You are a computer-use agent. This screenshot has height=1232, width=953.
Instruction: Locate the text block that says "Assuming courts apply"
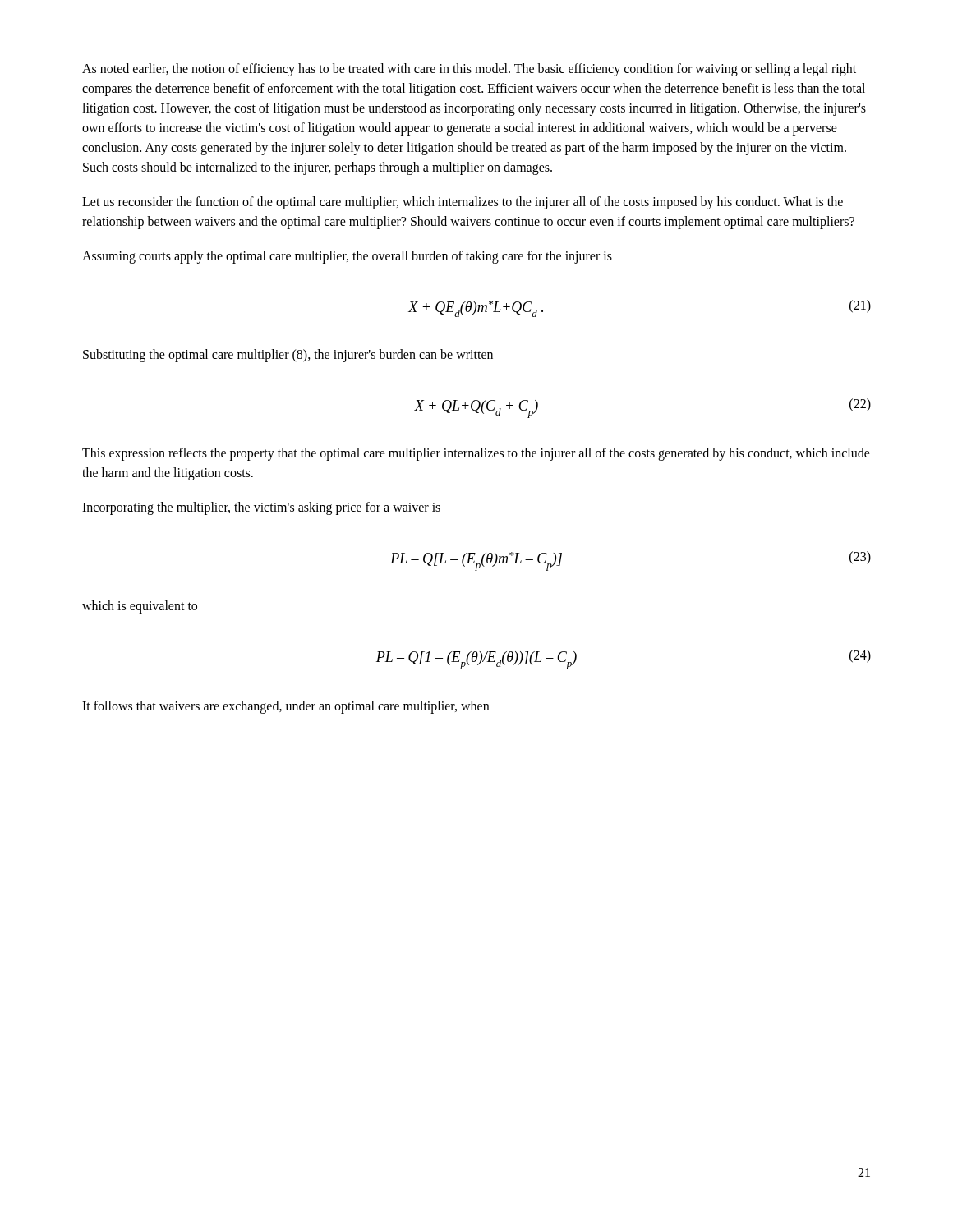[347, 256]
